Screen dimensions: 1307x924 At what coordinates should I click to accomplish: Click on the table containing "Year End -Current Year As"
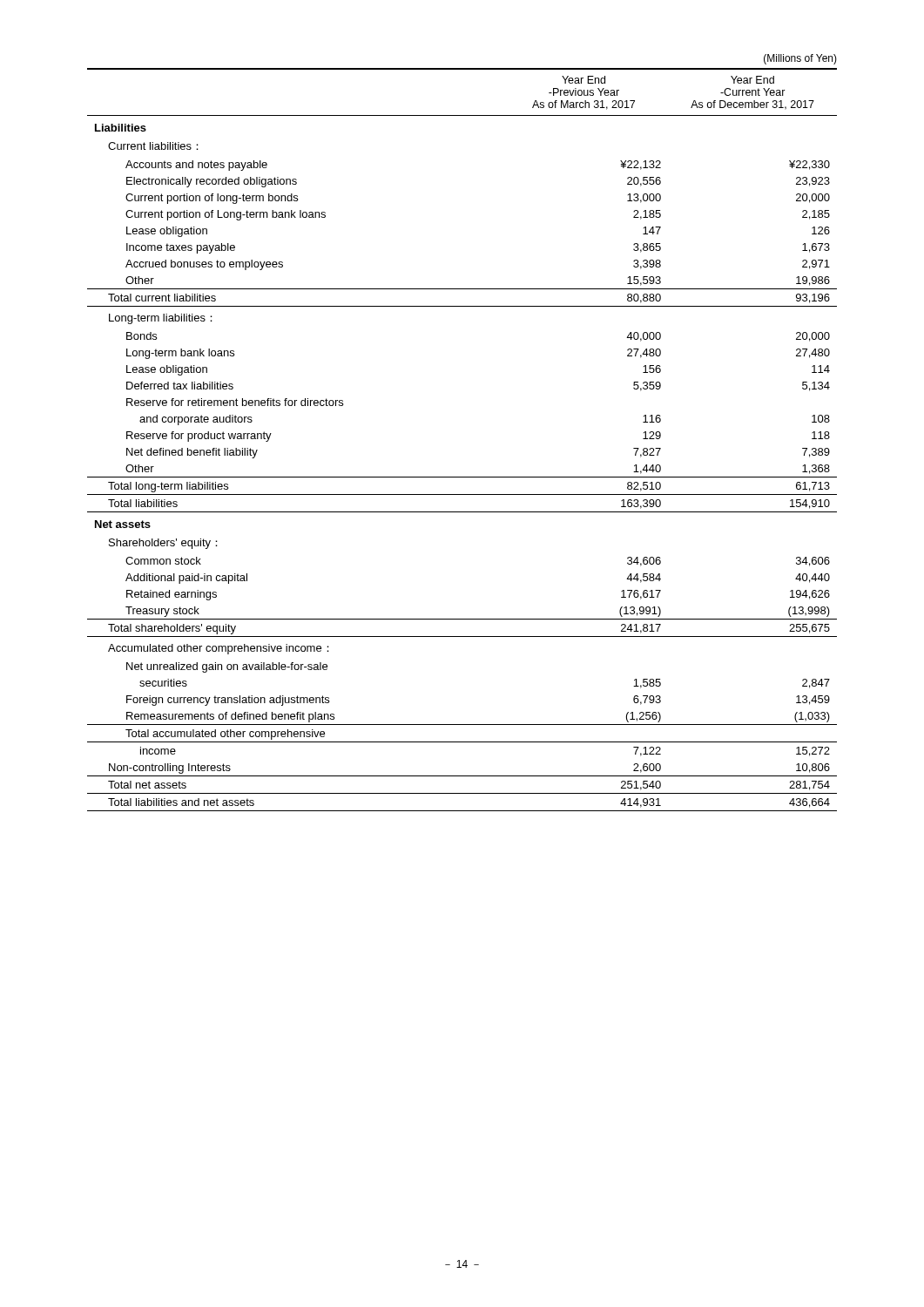[x=462, y=440]
